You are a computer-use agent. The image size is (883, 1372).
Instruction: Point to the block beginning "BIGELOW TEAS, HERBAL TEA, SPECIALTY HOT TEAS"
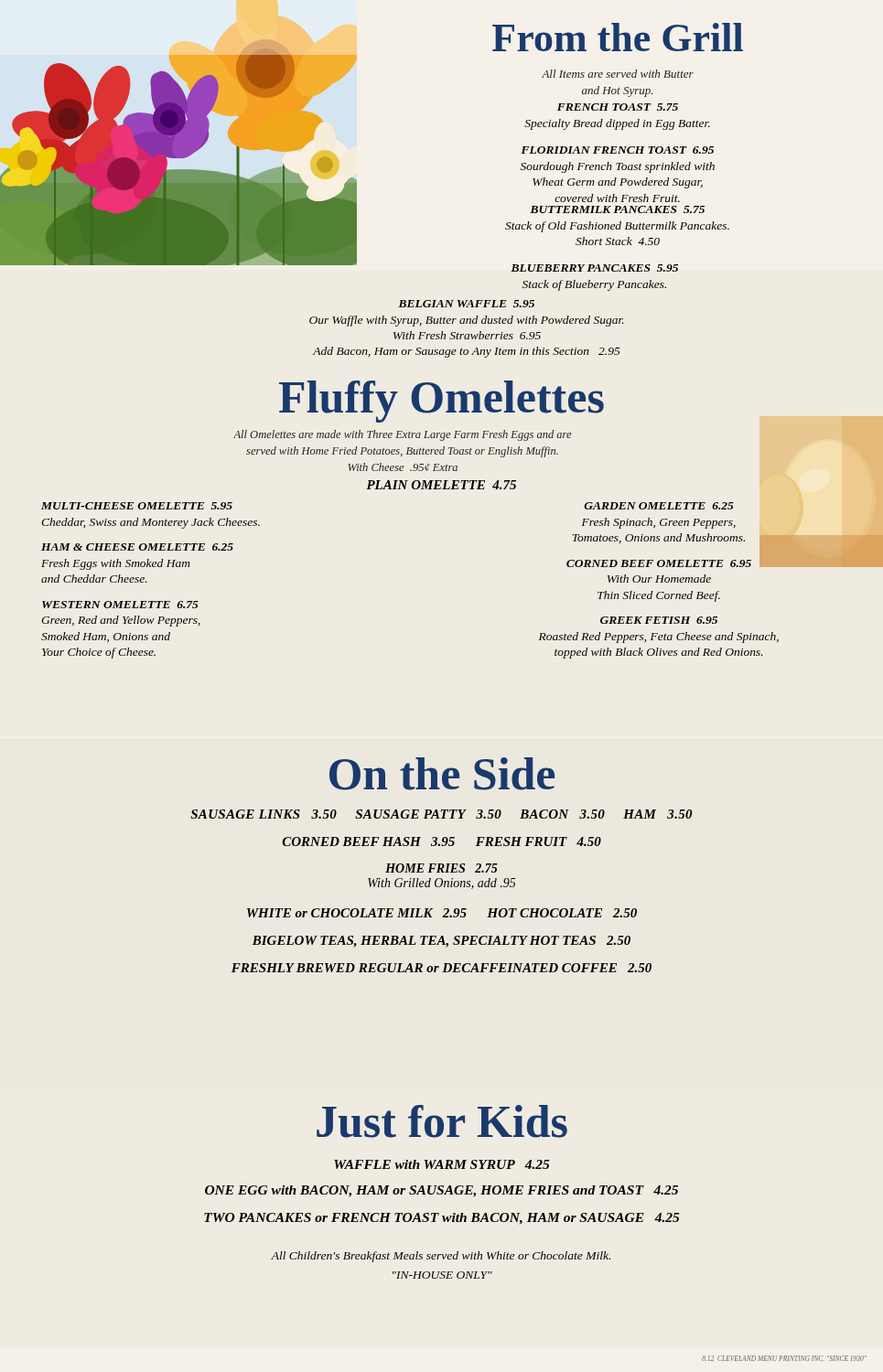pos(442,941)
